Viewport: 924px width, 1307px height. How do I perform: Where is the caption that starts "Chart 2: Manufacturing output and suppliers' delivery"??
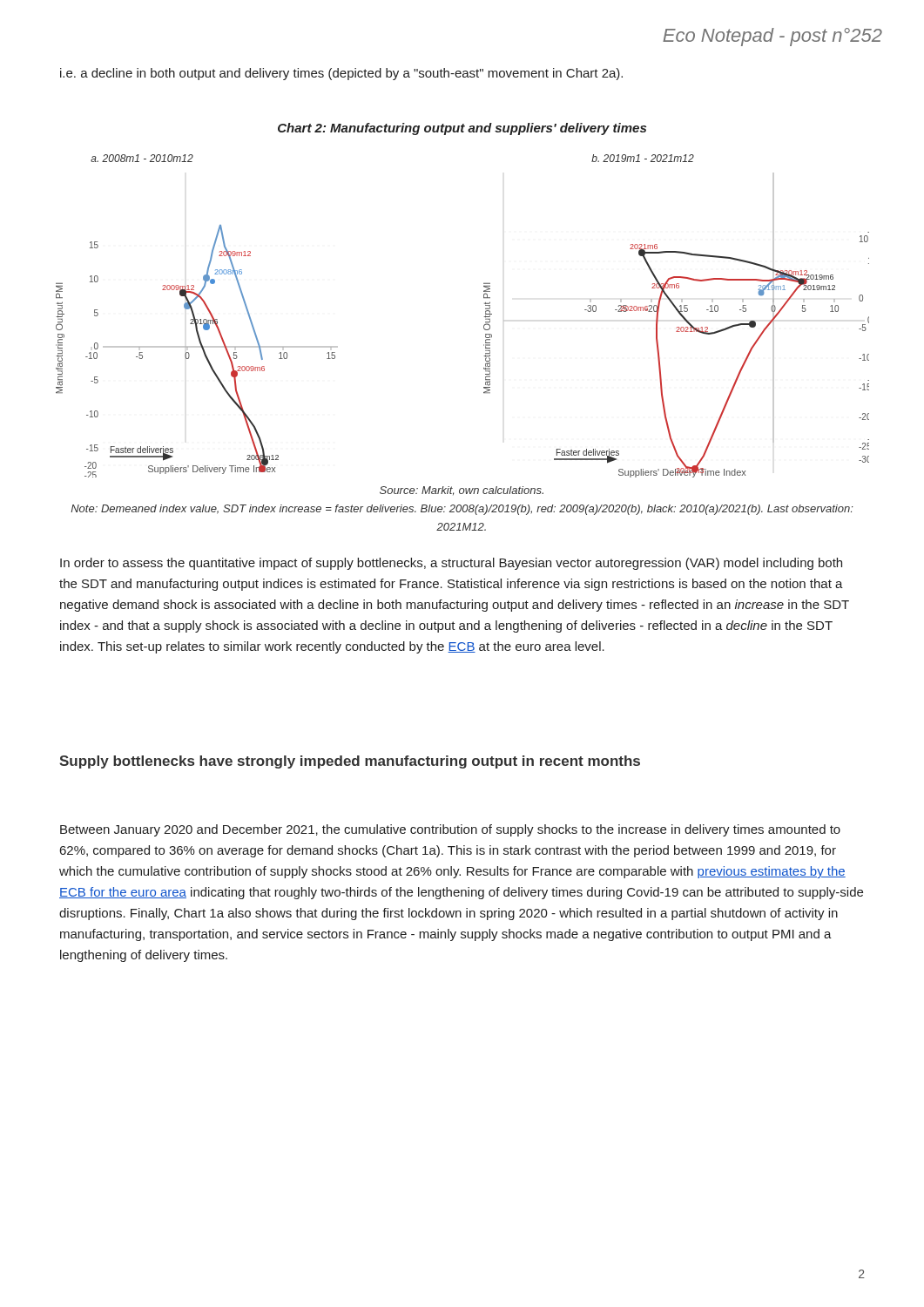[x=462, y=128]
